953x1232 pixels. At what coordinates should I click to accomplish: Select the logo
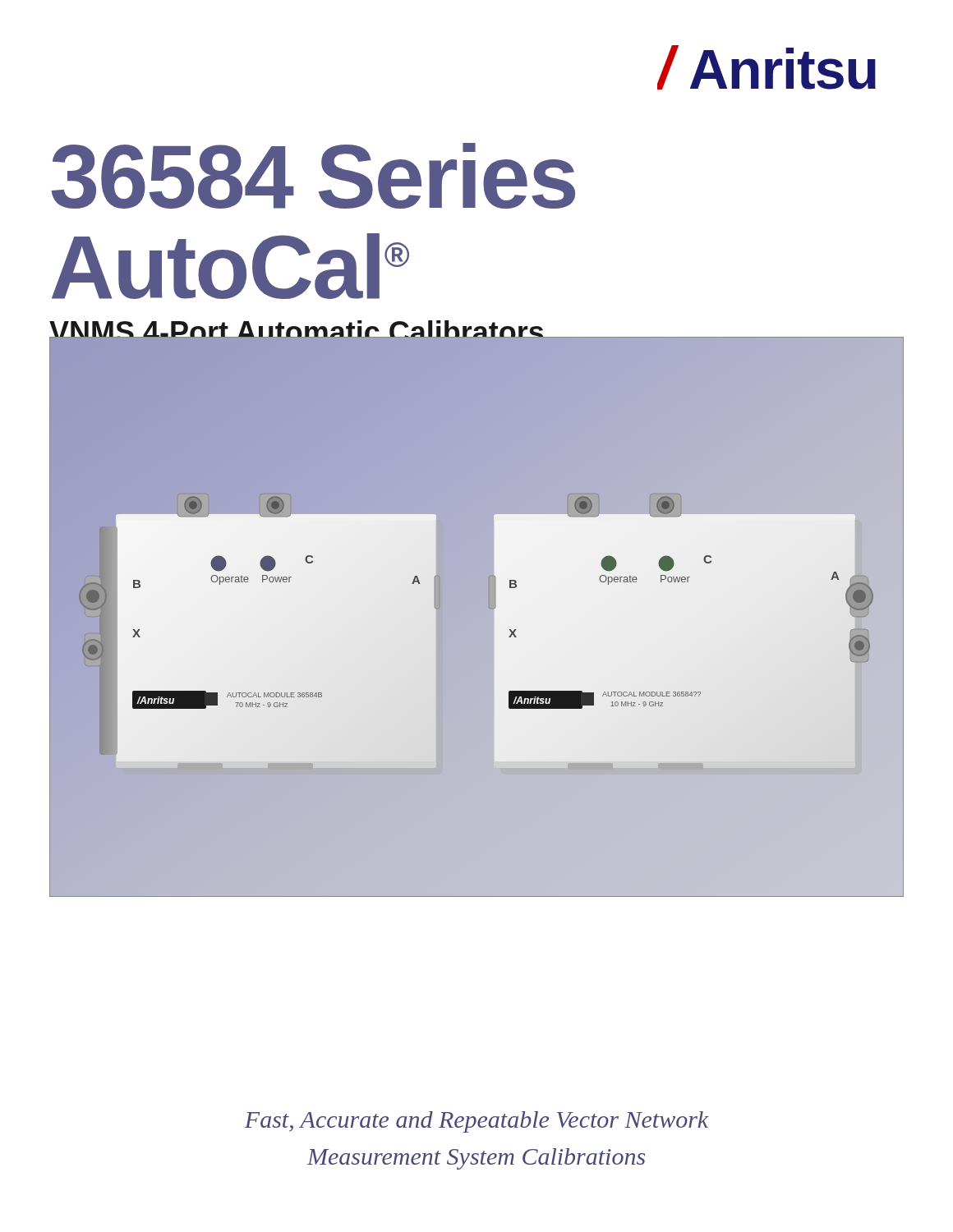coord(781,67)
